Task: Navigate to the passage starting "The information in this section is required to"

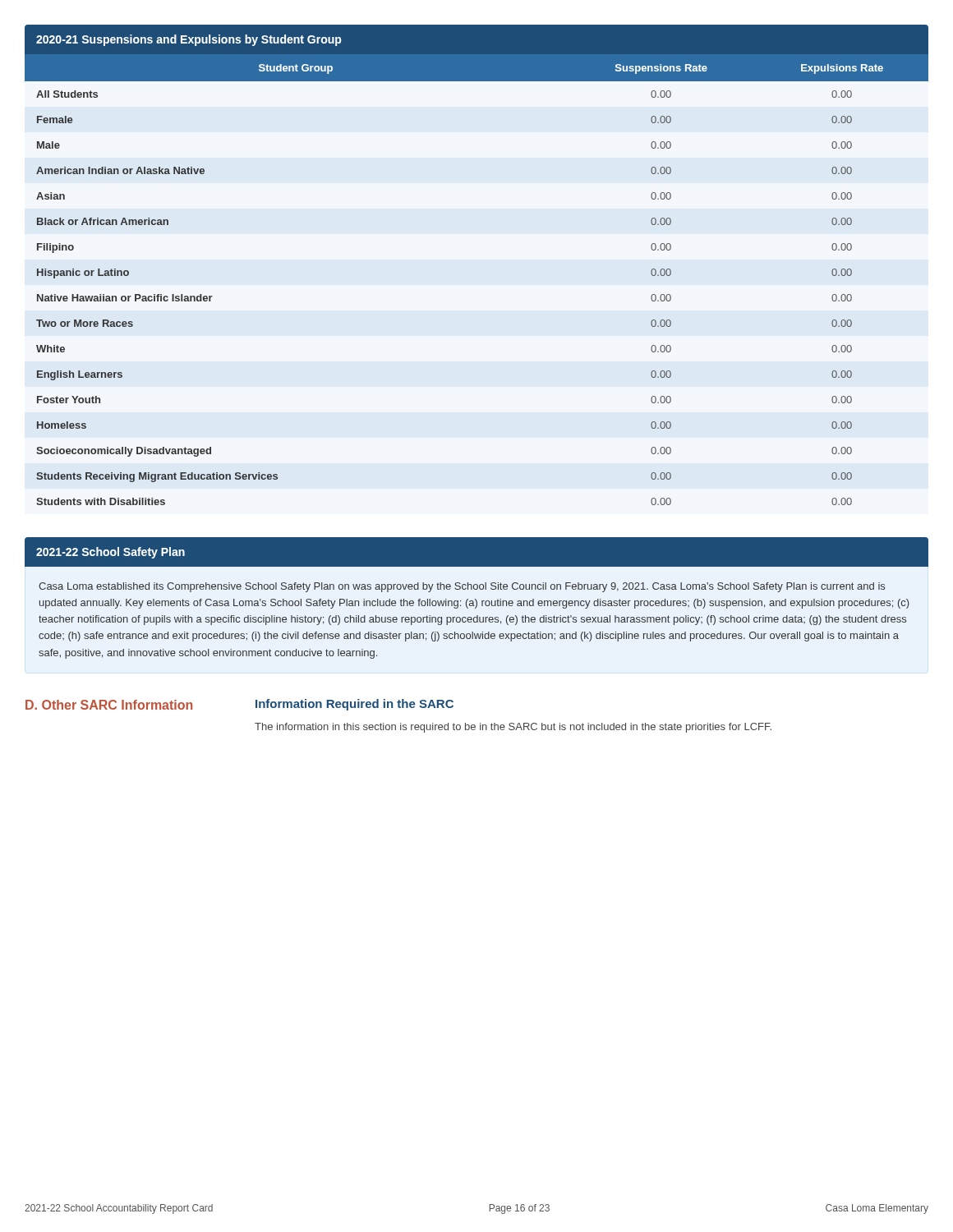Action: coord(513,726)
